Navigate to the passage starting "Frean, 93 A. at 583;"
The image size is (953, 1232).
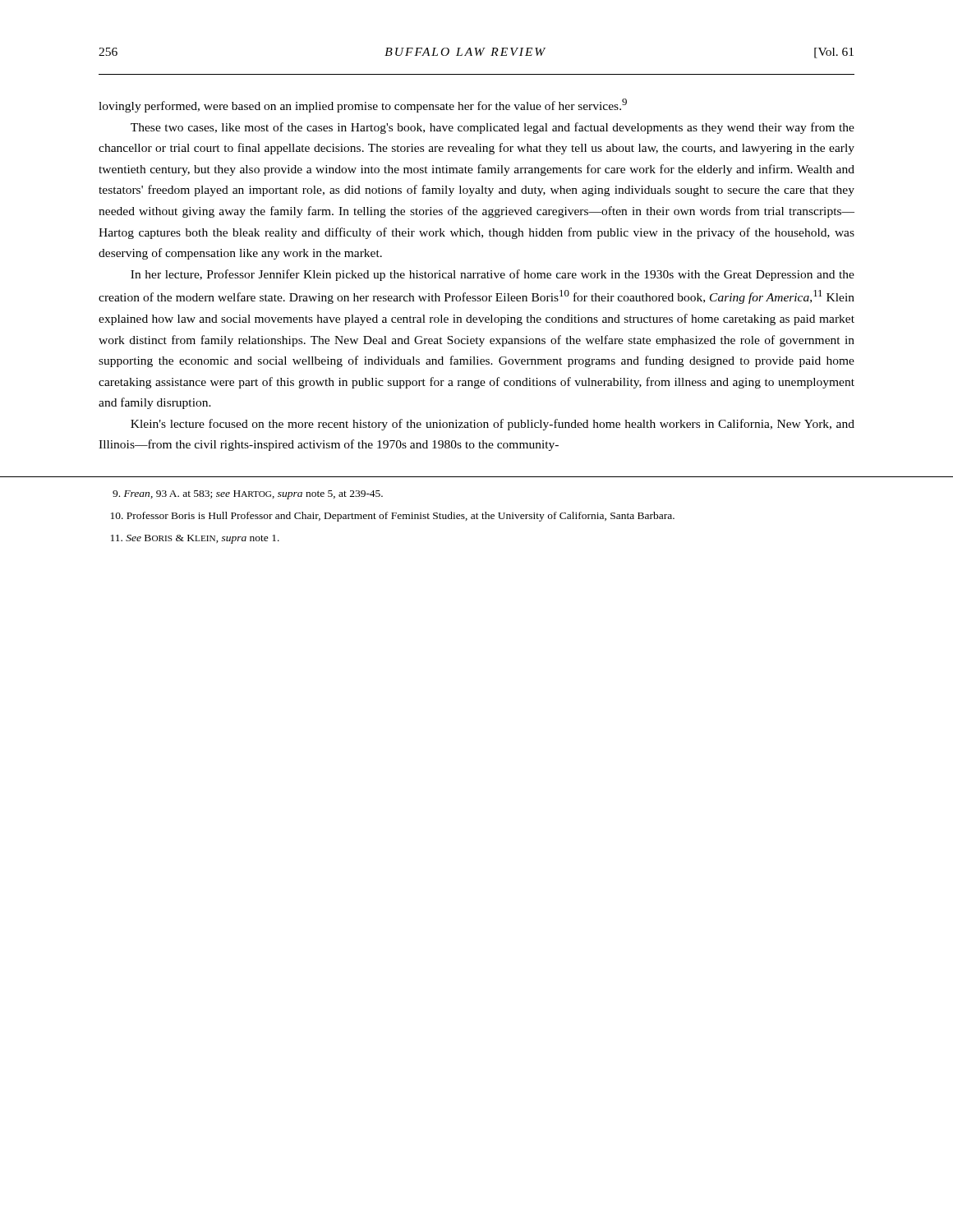[x=241, y=493]
